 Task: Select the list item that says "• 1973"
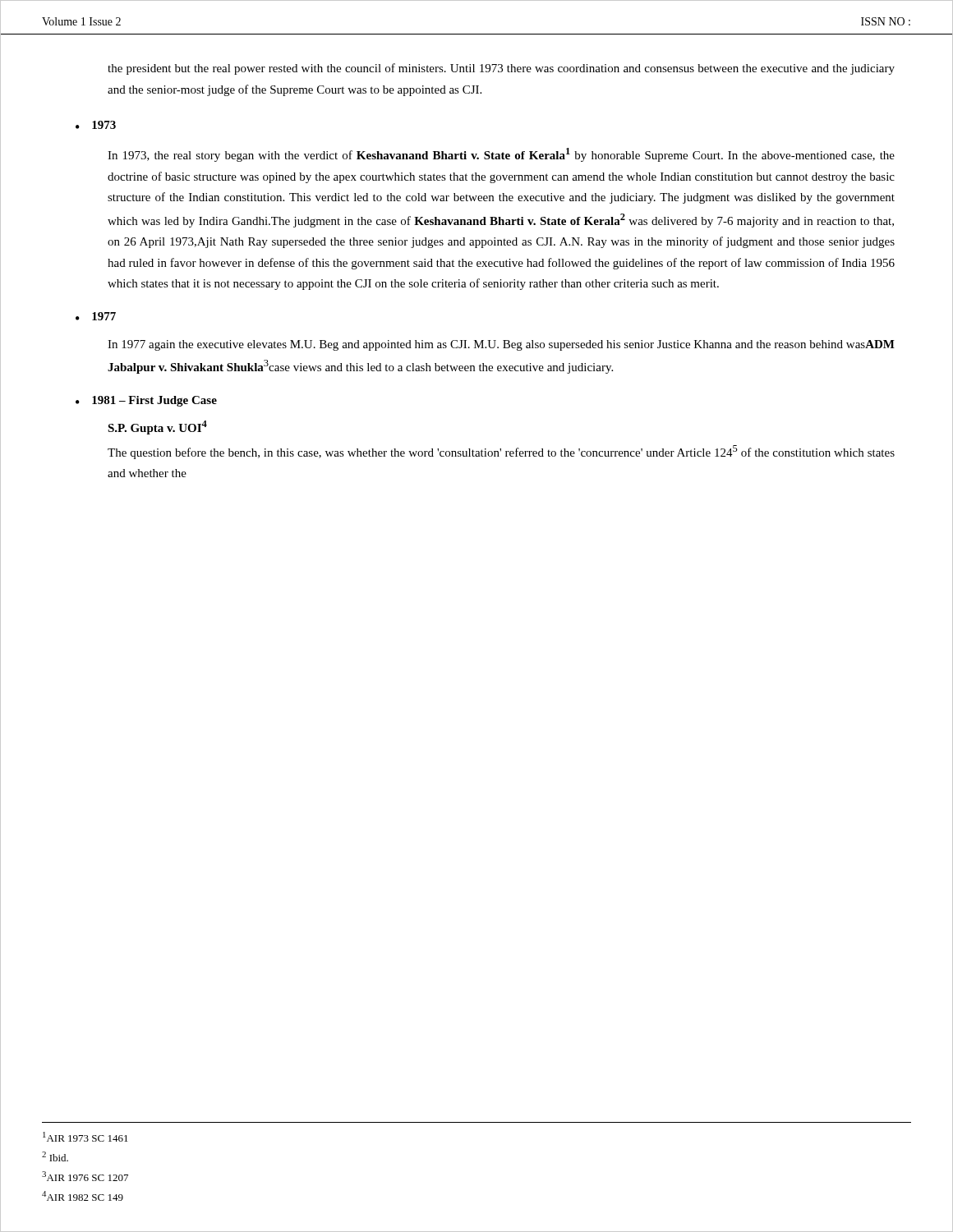95,127
